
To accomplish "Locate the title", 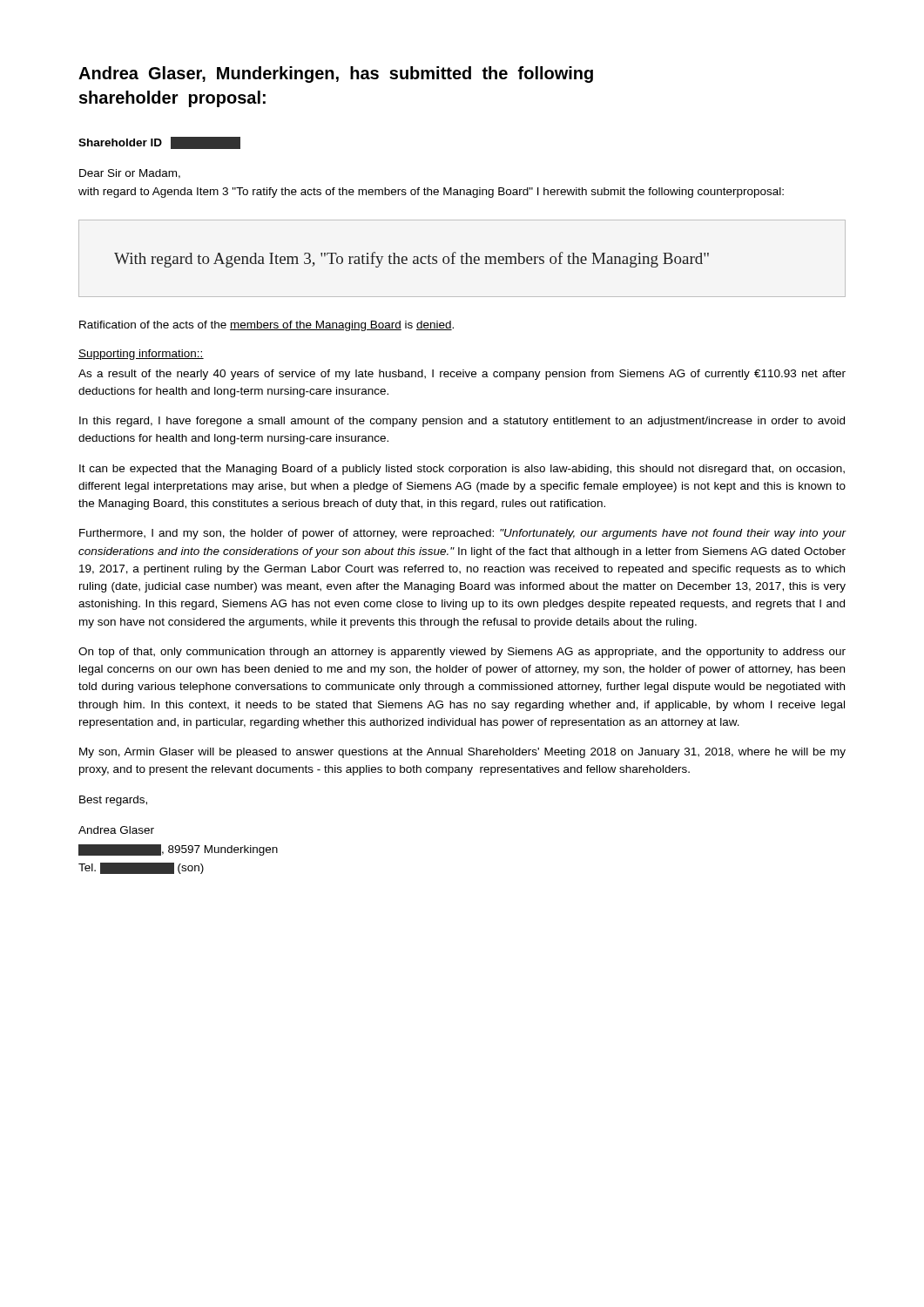I will click(462, 85).
